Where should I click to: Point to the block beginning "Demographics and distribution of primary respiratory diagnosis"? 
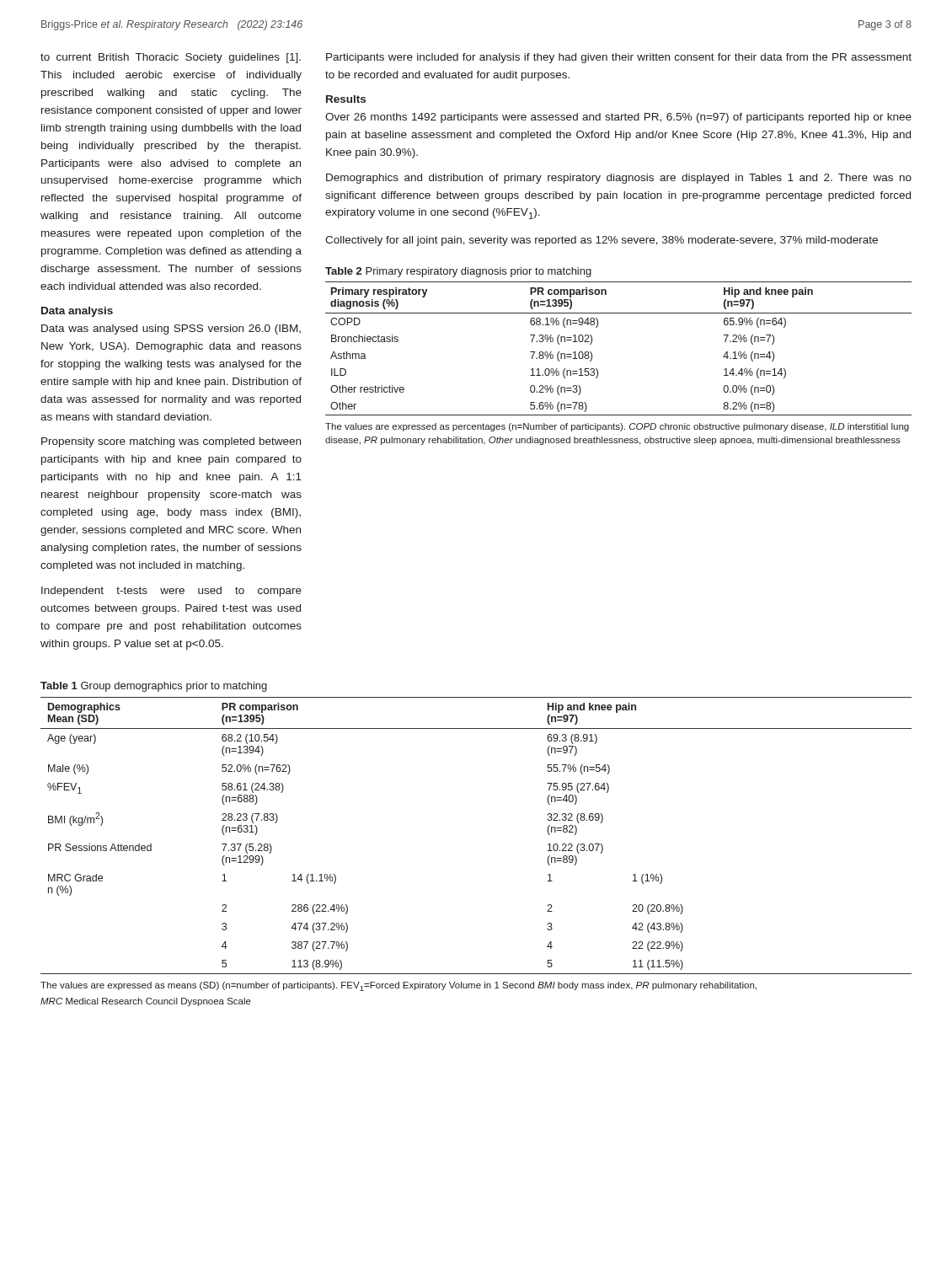coord(618,196)
